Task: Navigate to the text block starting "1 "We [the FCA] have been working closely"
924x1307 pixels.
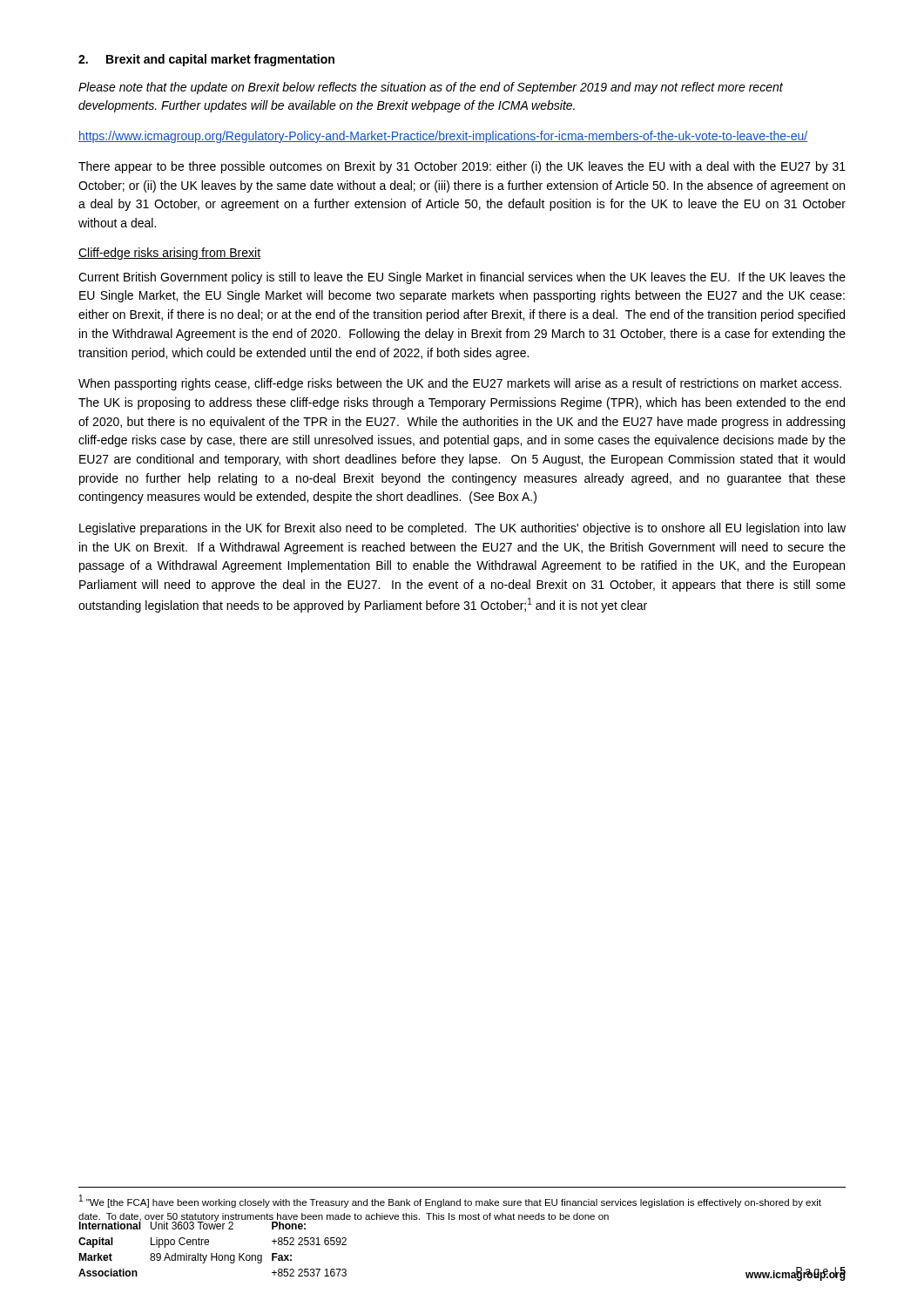Action: 450,1208
